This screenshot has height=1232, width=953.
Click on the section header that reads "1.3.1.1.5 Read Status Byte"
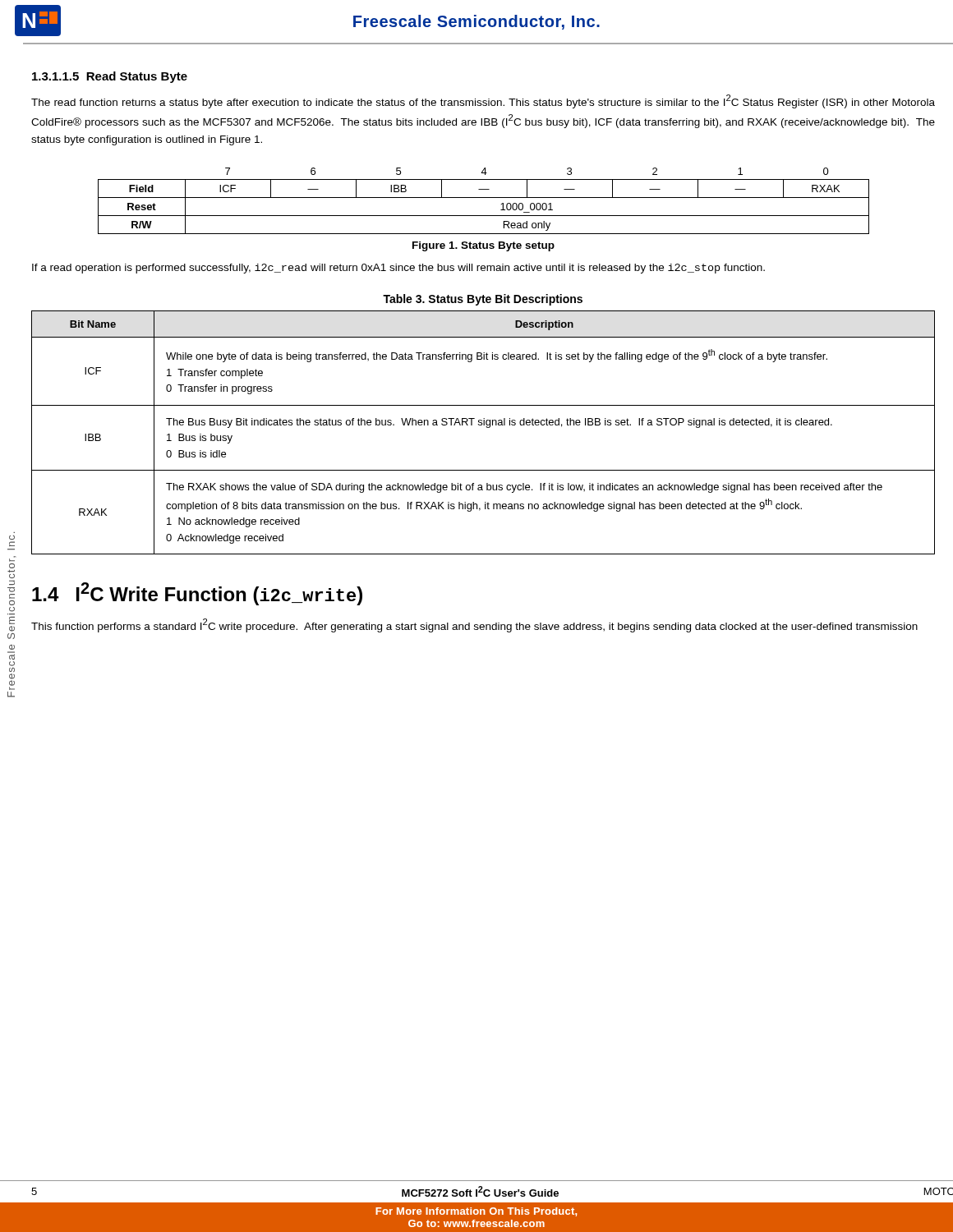[x=109, y=76]
